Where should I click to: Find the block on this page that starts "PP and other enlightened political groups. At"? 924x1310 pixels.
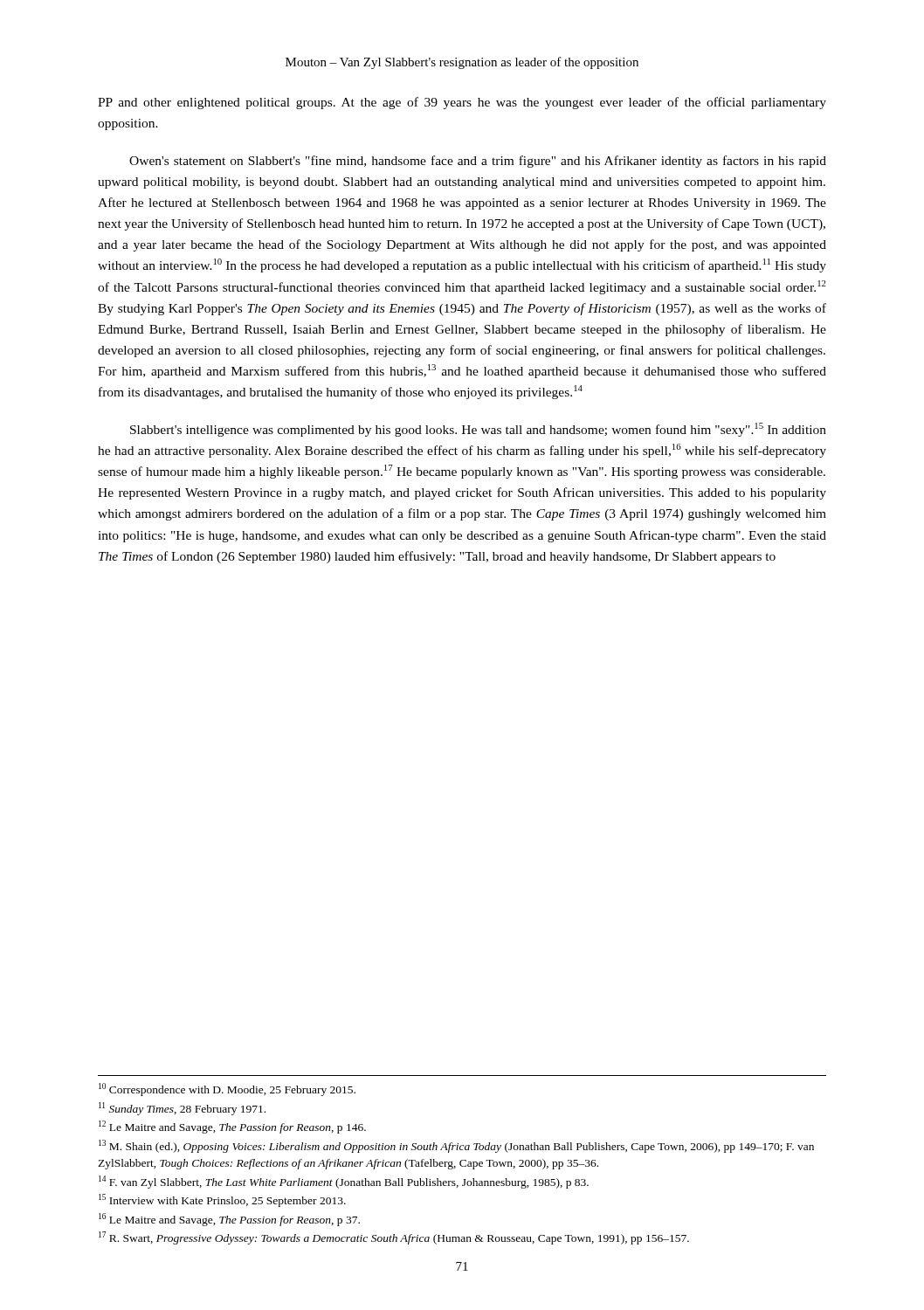(x=462, y=113)
